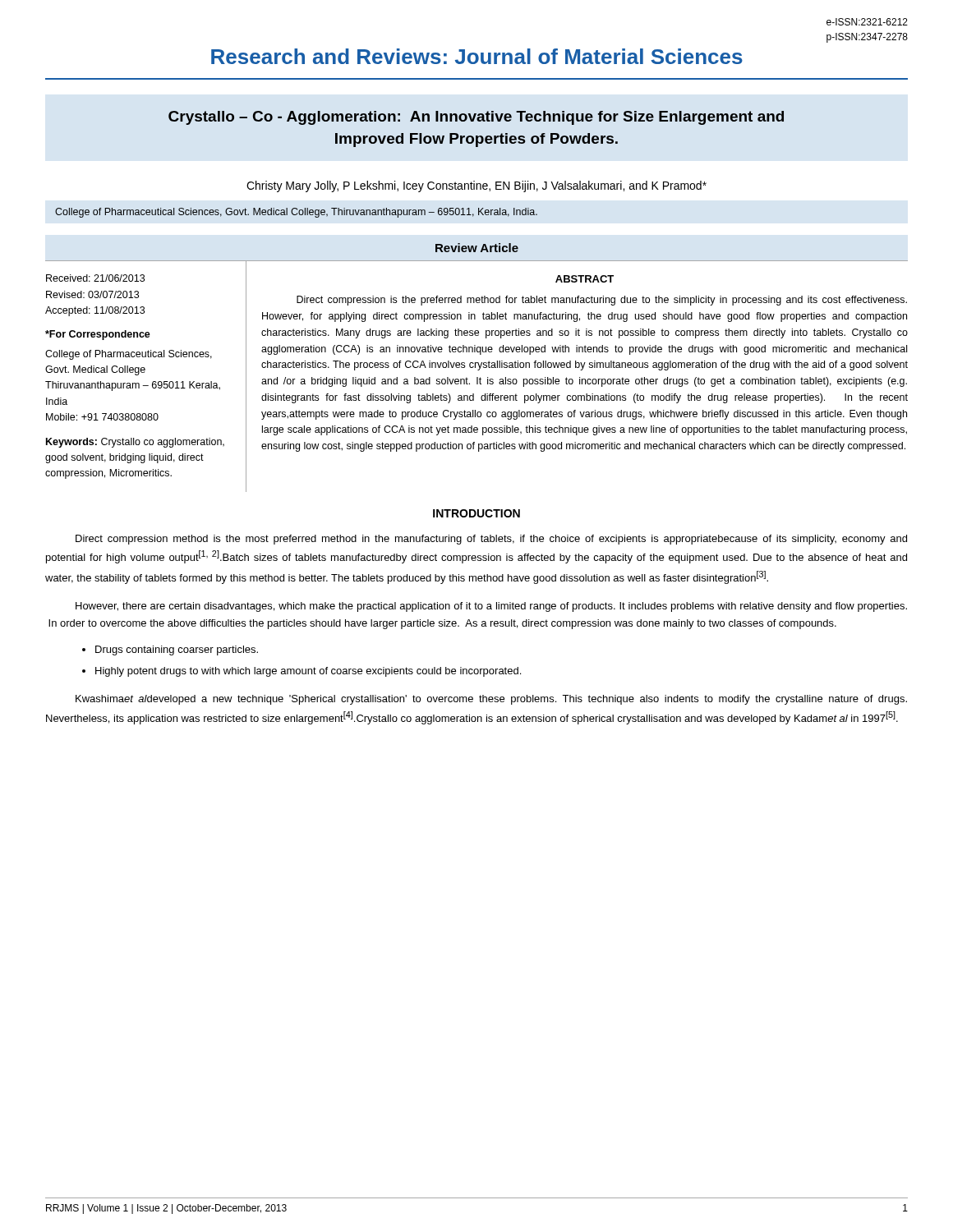The height and width of the screenshot is (1232, 953).
Task: Point to the block beginning "Direct compression is"
Action: [585, 373]
